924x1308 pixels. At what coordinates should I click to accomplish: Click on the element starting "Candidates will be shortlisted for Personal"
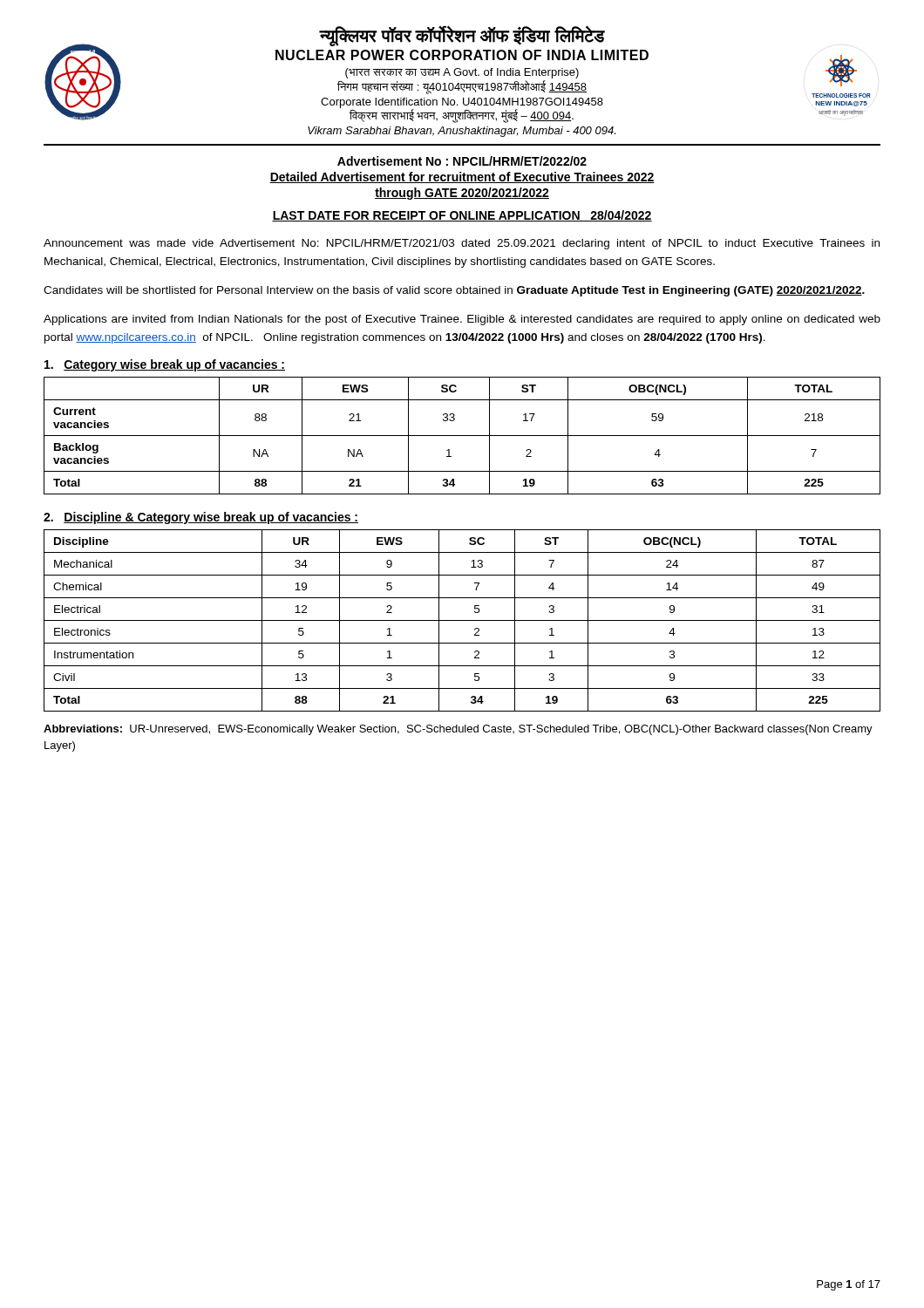click(454, 290)
